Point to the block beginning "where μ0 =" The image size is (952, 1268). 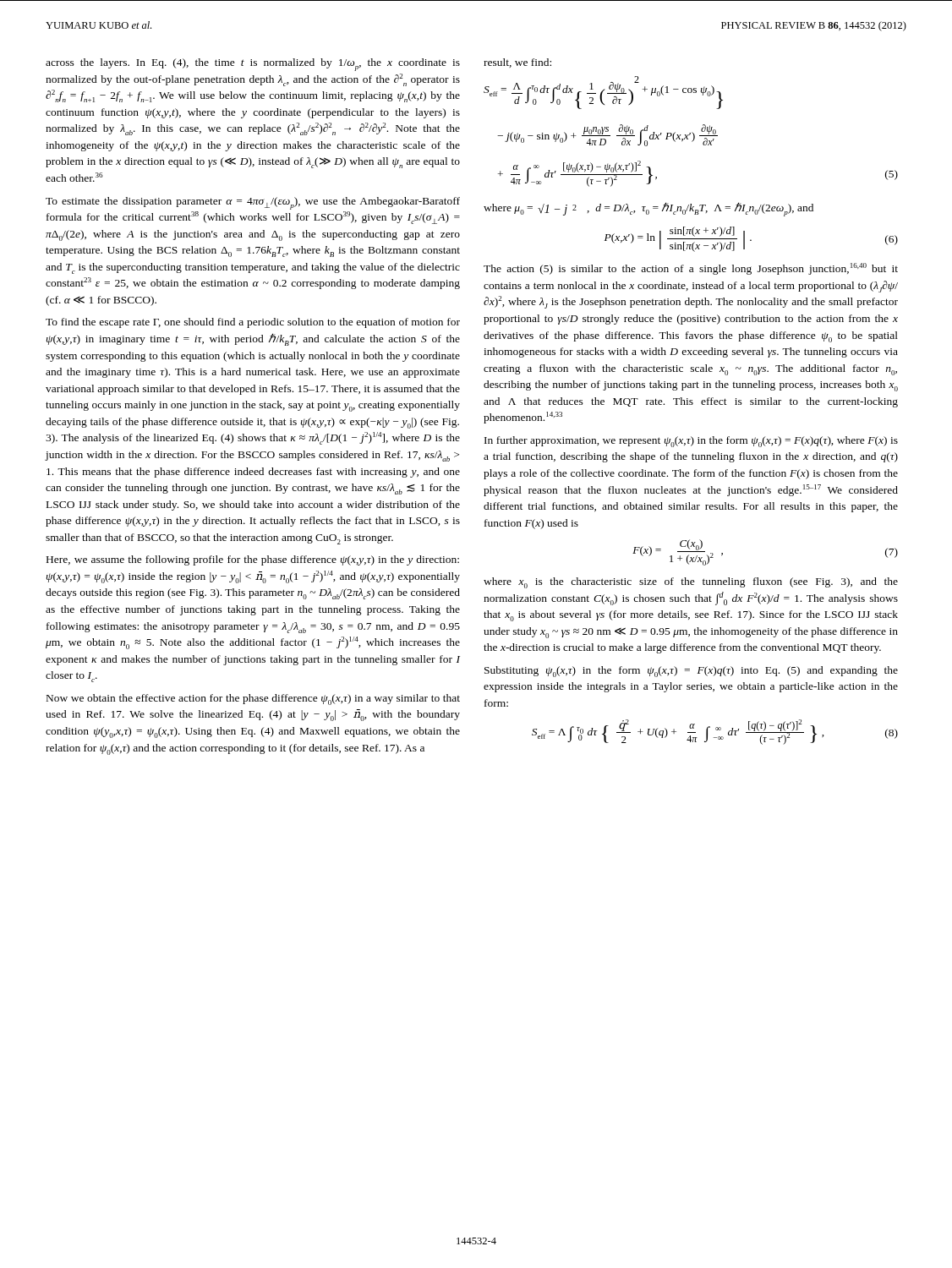coord(691,209)
